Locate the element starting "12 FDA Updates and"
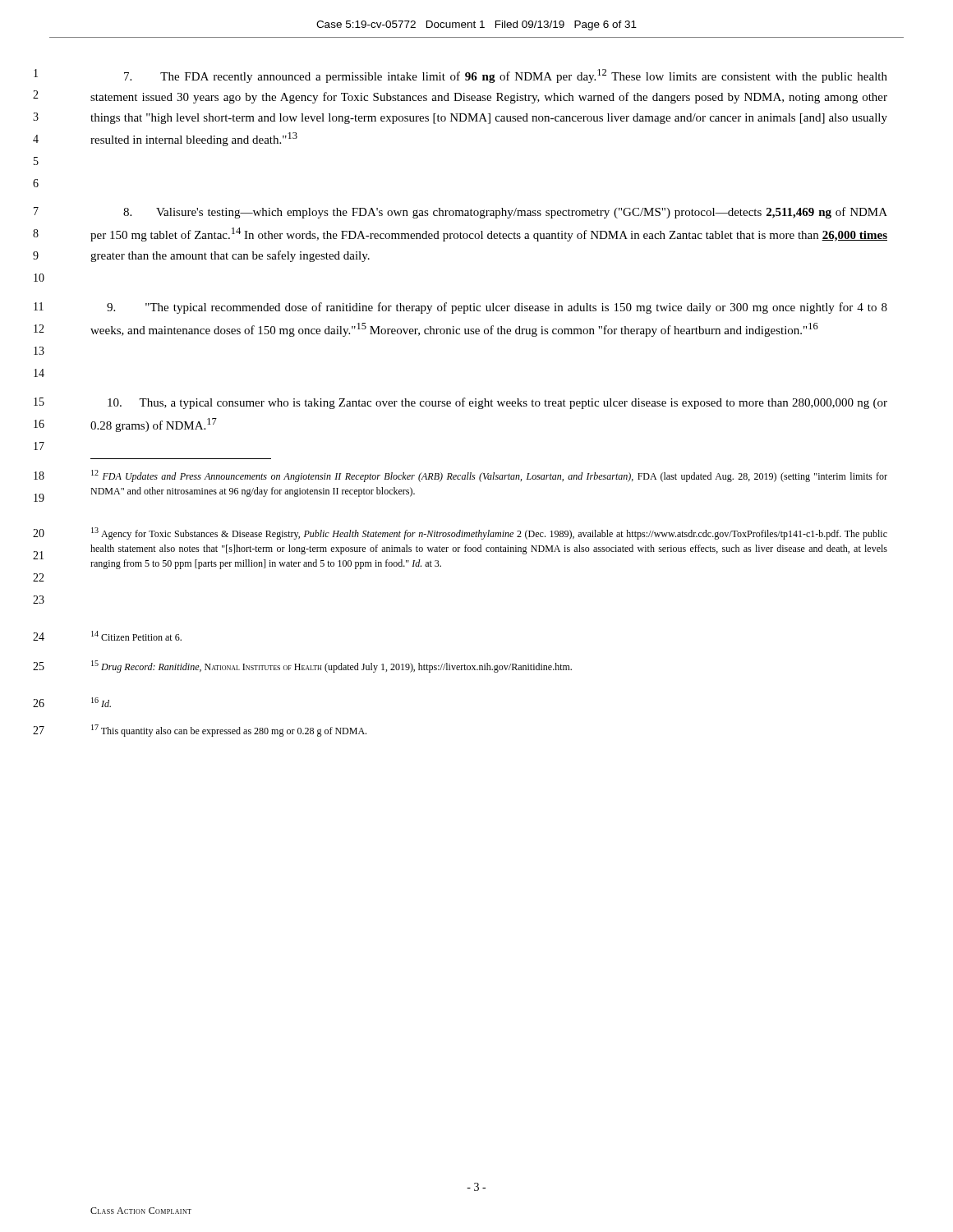 pos(489,483)
